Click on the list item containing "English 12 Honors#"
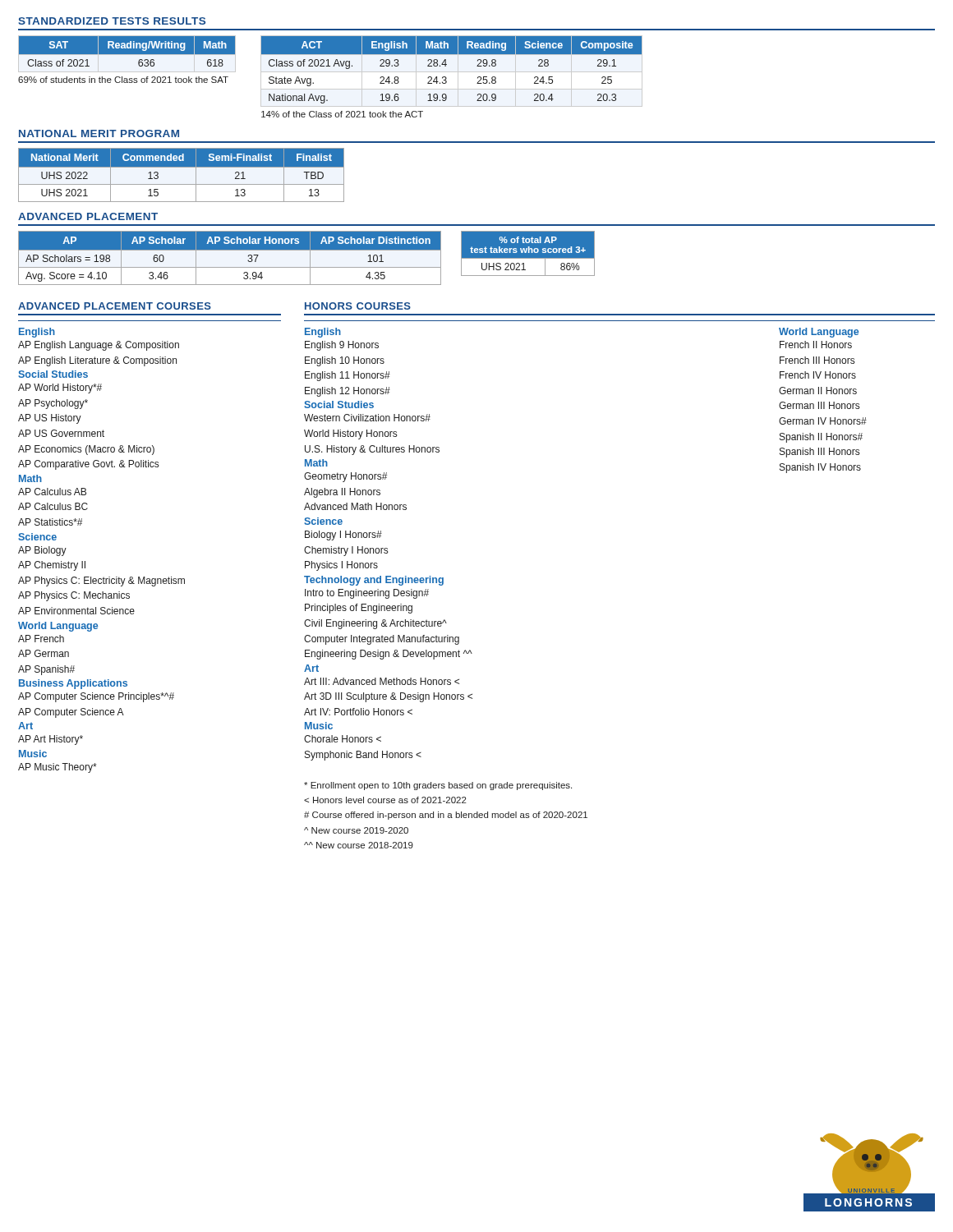The image size is (953, 1232). coord(347,391)
